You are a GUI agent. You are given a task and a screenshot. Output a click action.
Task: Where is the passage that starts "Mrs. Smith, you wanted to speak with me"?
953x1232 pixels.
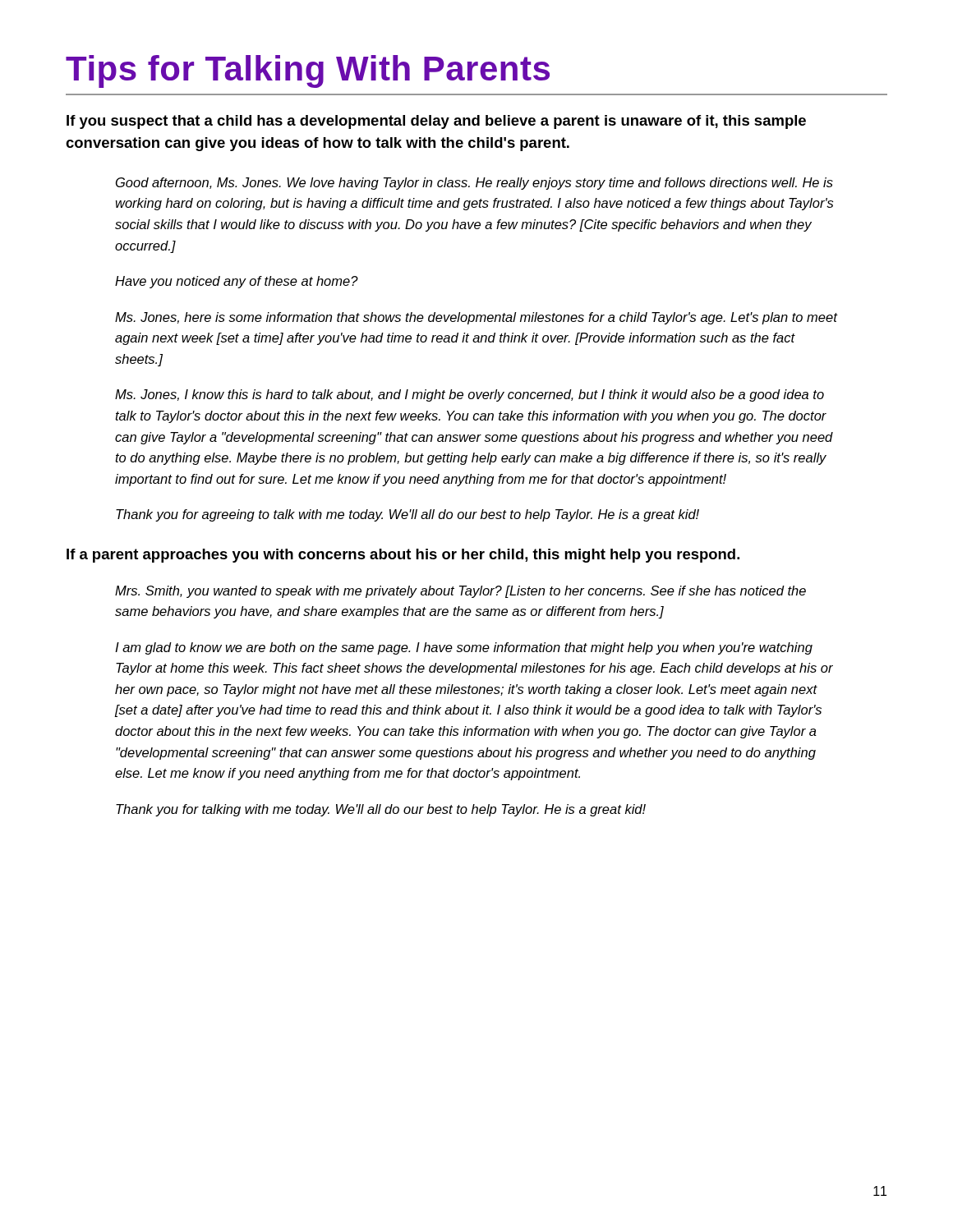coord(461,601)
